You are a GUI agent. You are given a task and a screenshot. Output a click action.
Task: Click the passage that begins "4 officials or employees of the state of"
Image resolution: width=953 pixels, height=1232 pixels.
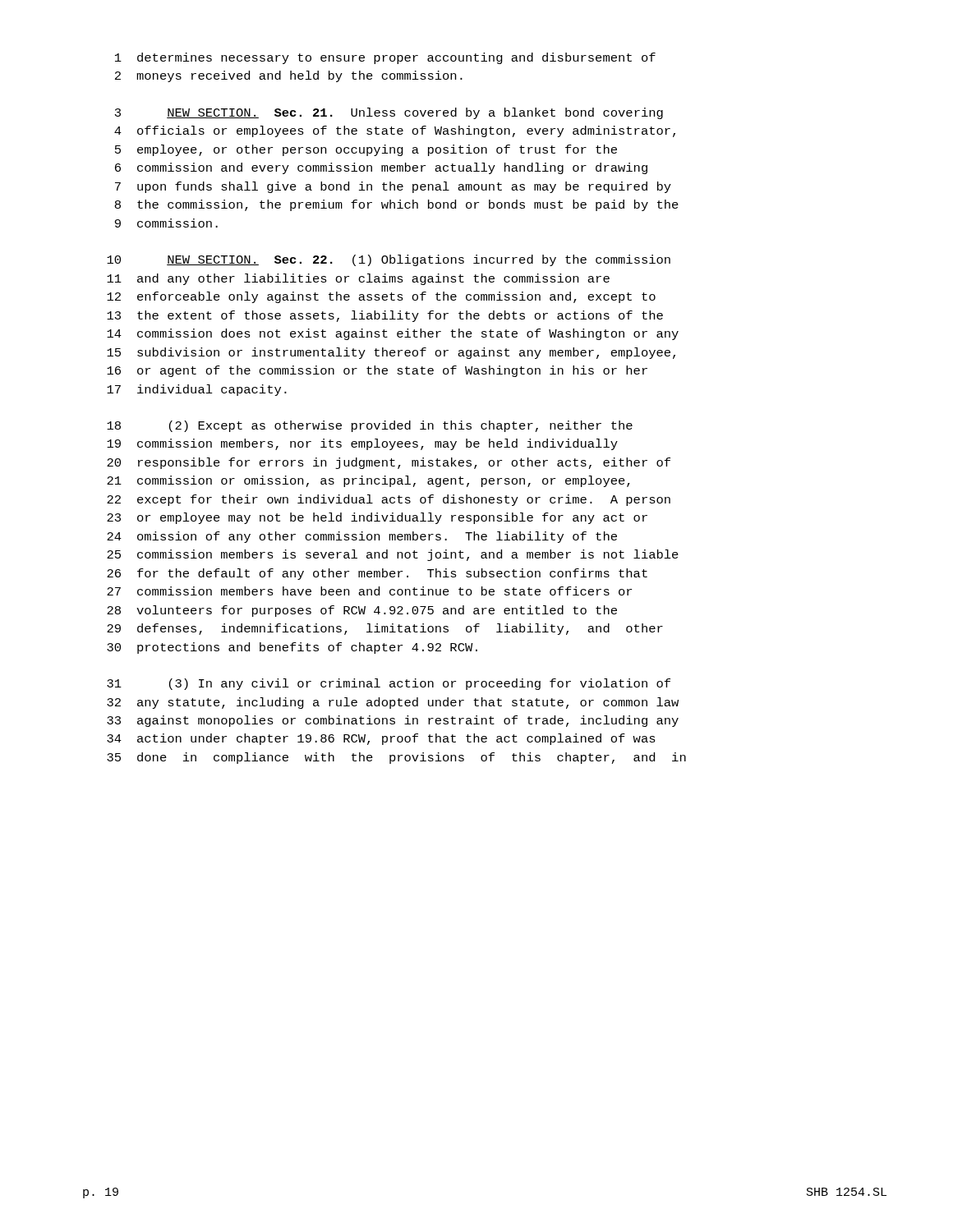[x=485, y=132]
